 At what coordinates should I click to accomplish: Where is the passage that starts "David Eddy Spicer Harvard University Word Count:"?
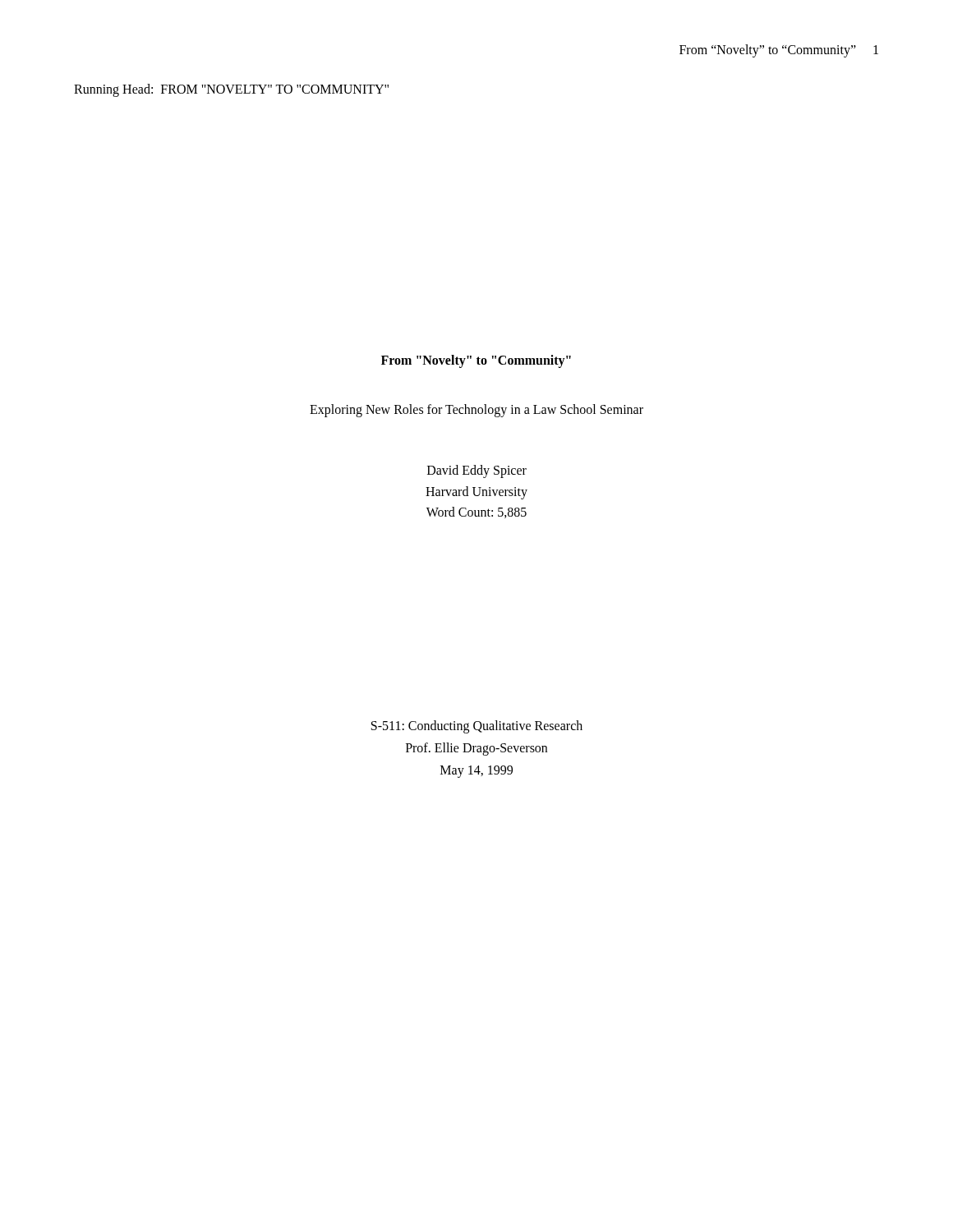tap(476, 491)
